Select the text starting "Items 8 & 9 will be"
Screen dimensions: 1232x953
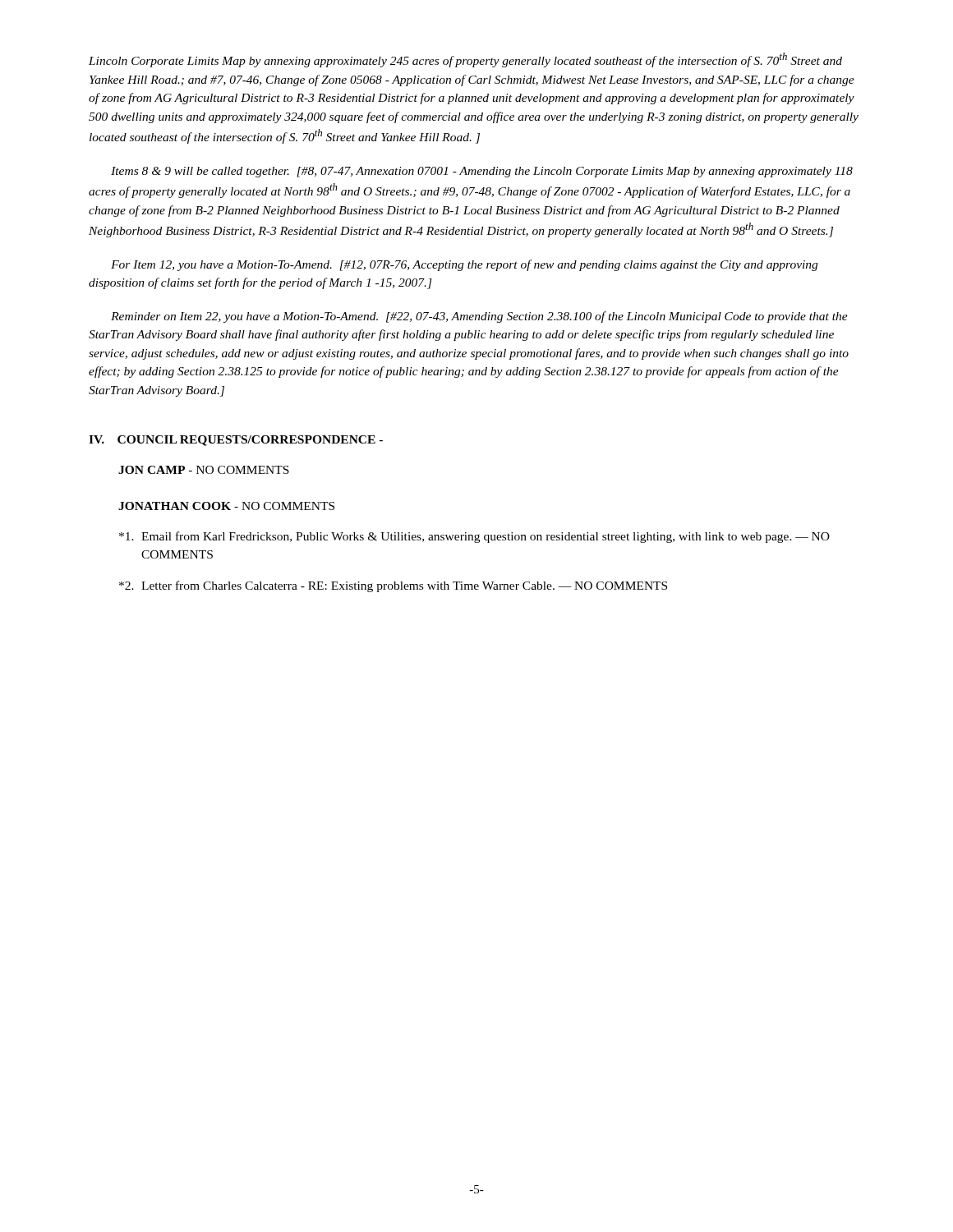click(x=471, y=200)
